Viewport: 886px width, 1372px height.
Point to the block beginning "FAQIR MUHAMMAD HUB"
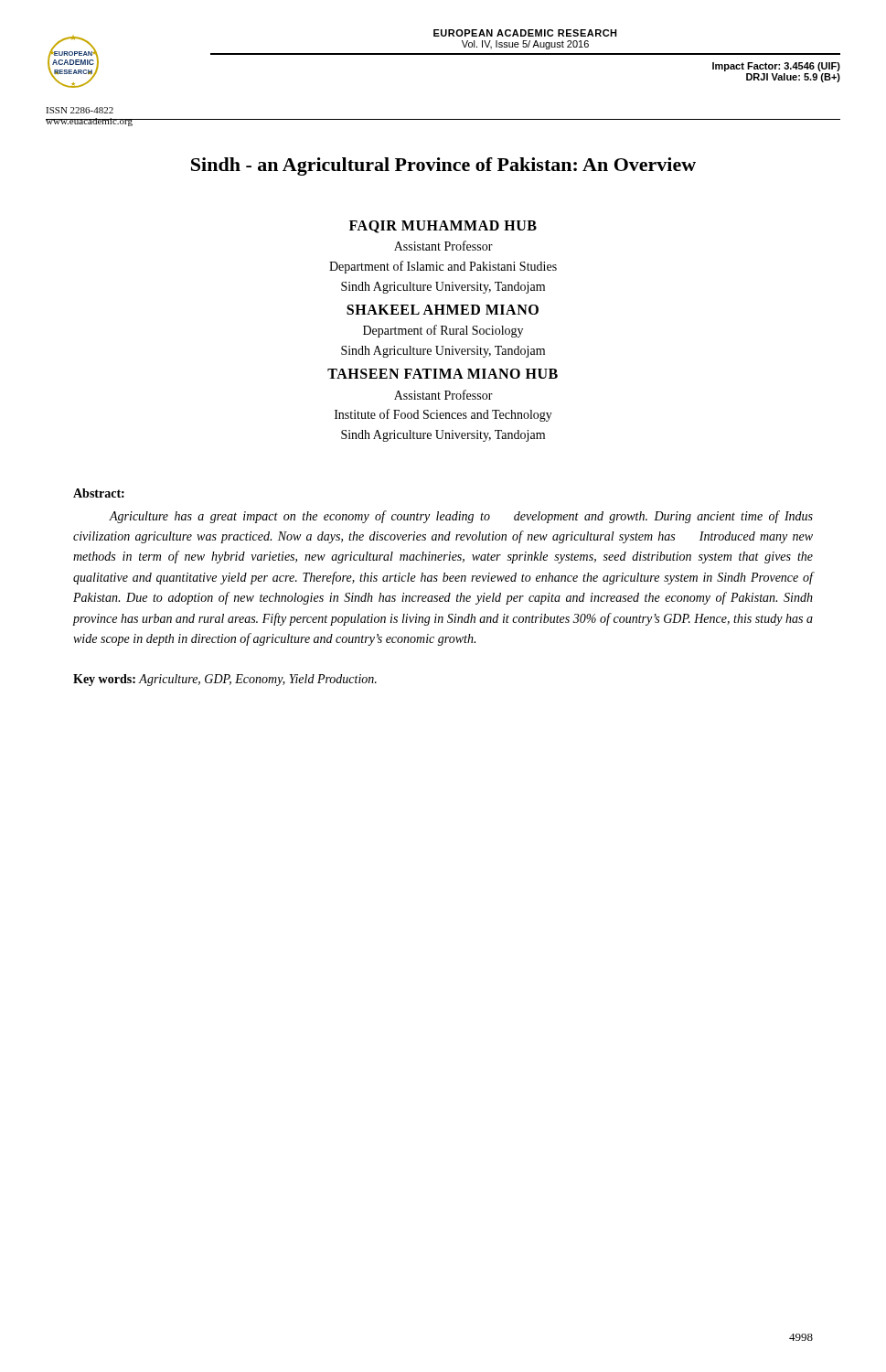[443, 330]
